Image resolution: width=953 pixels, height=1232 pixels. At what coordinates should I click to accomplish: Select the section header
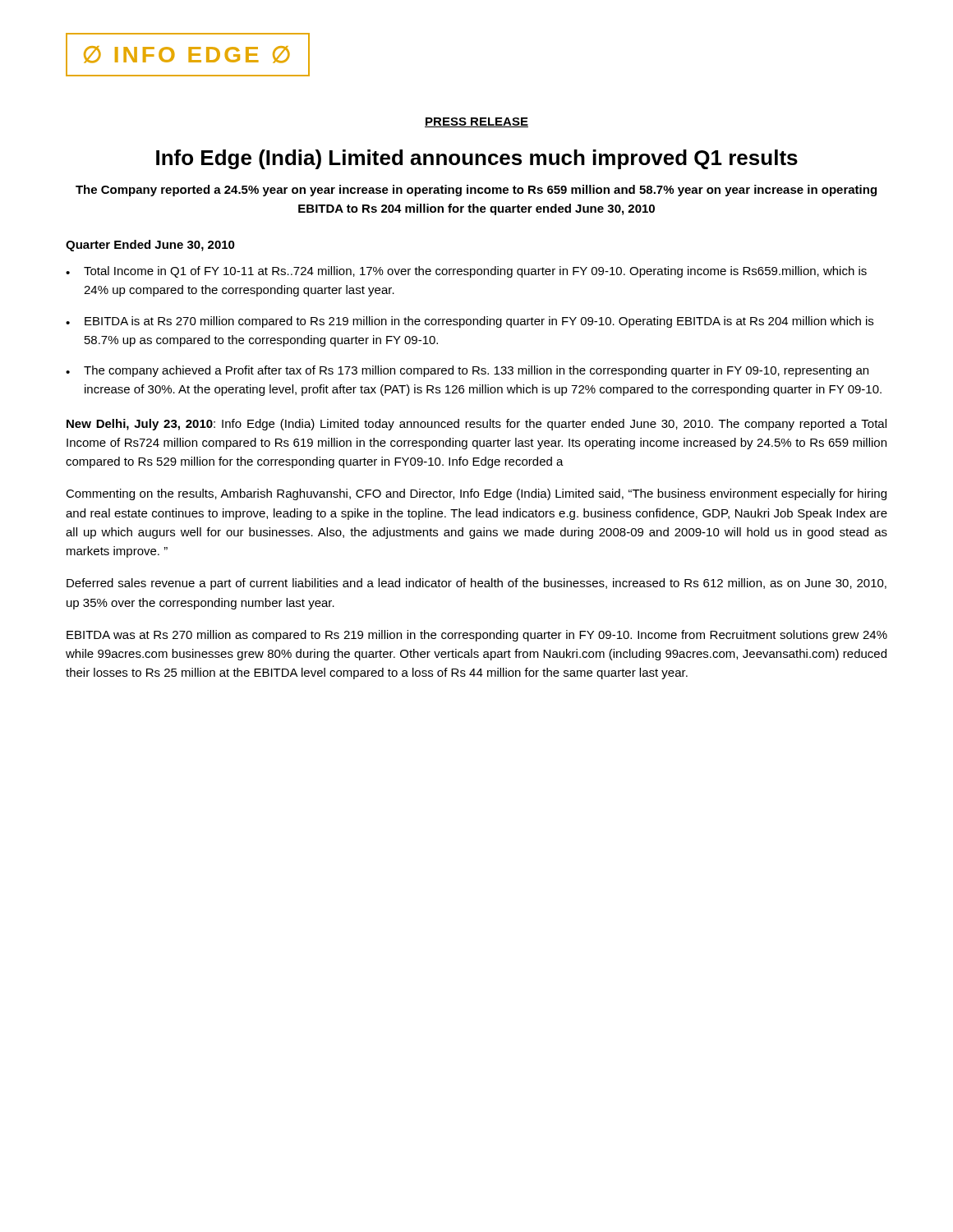[x=150, y=244]
